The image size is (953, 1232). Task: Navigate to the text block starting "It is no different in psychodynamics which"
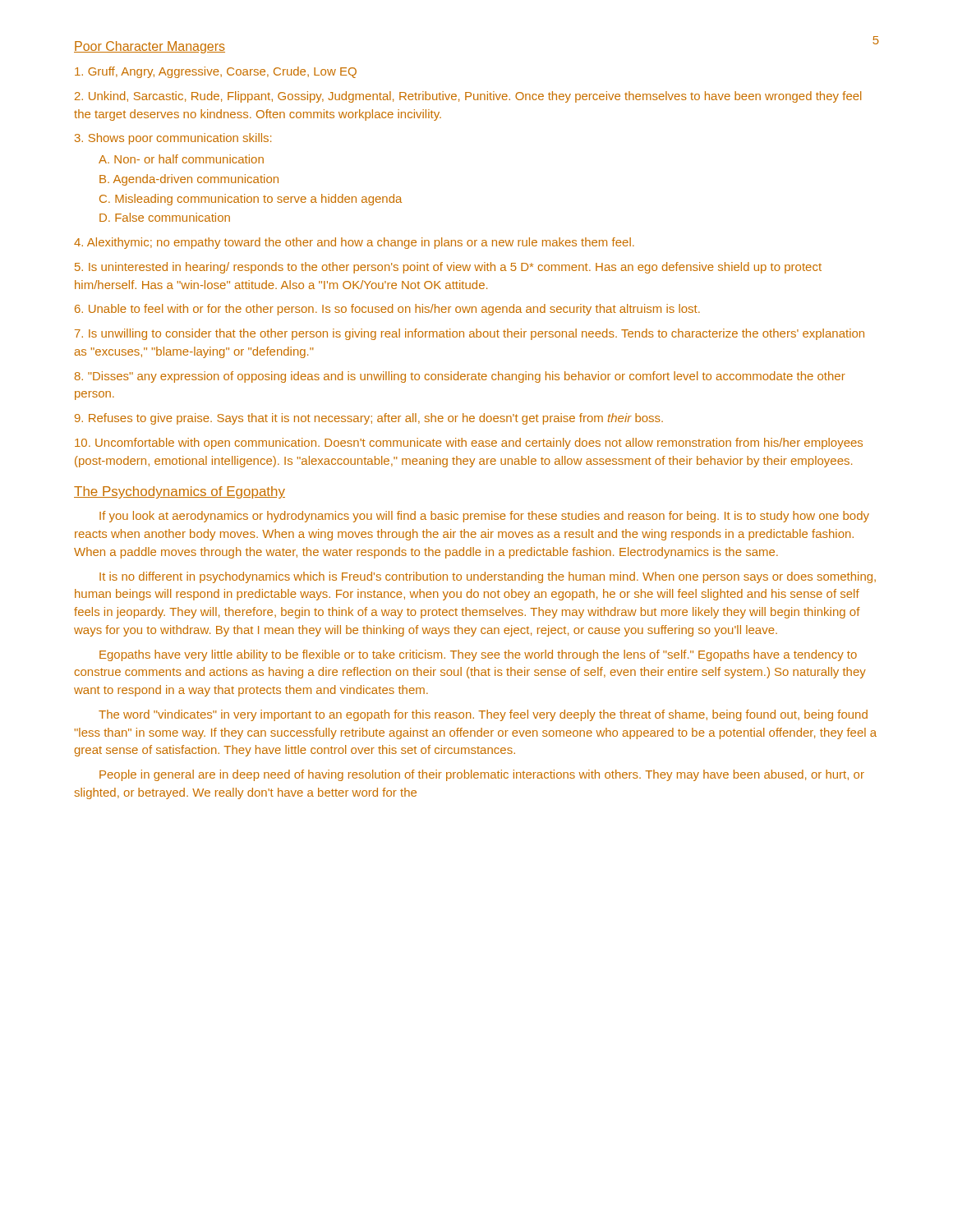pos(476,603)
